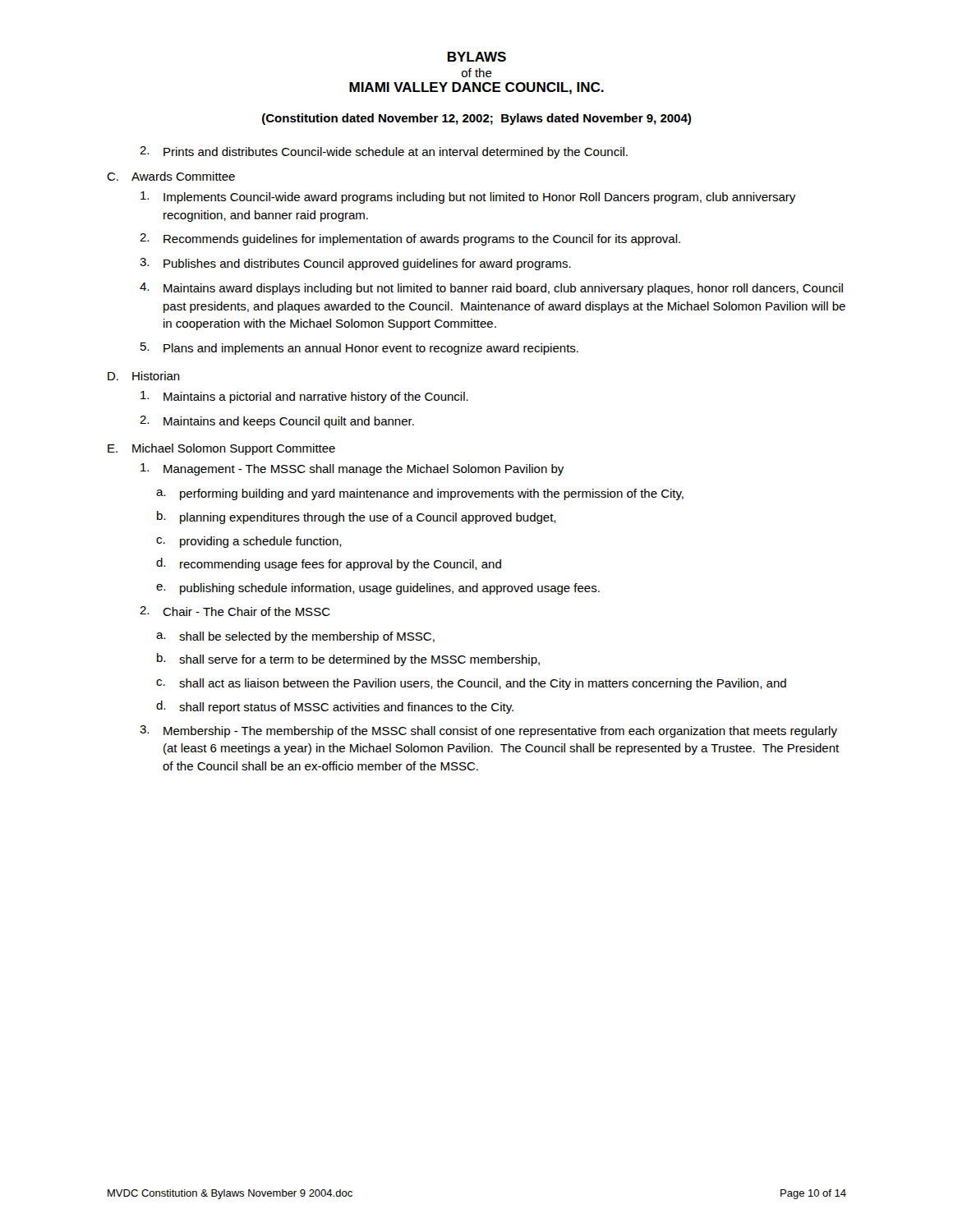Locate the text starting "e. publishing schedule information, usage guidelines, and approved"

coord(378,588)
